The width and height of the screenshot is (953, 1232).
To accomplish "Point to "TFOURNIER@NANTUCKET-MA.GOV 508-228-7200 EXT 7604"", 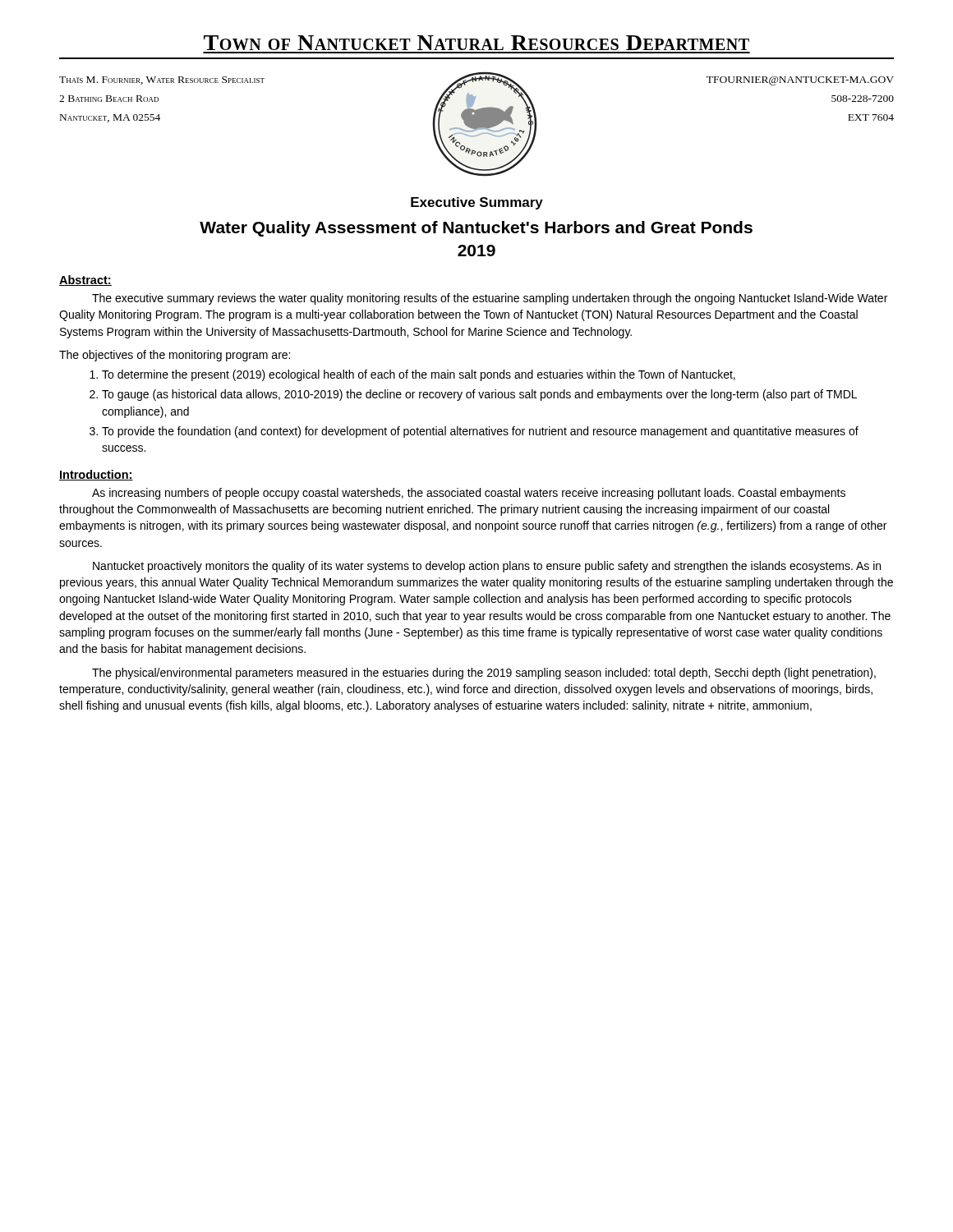I will 800,81.
